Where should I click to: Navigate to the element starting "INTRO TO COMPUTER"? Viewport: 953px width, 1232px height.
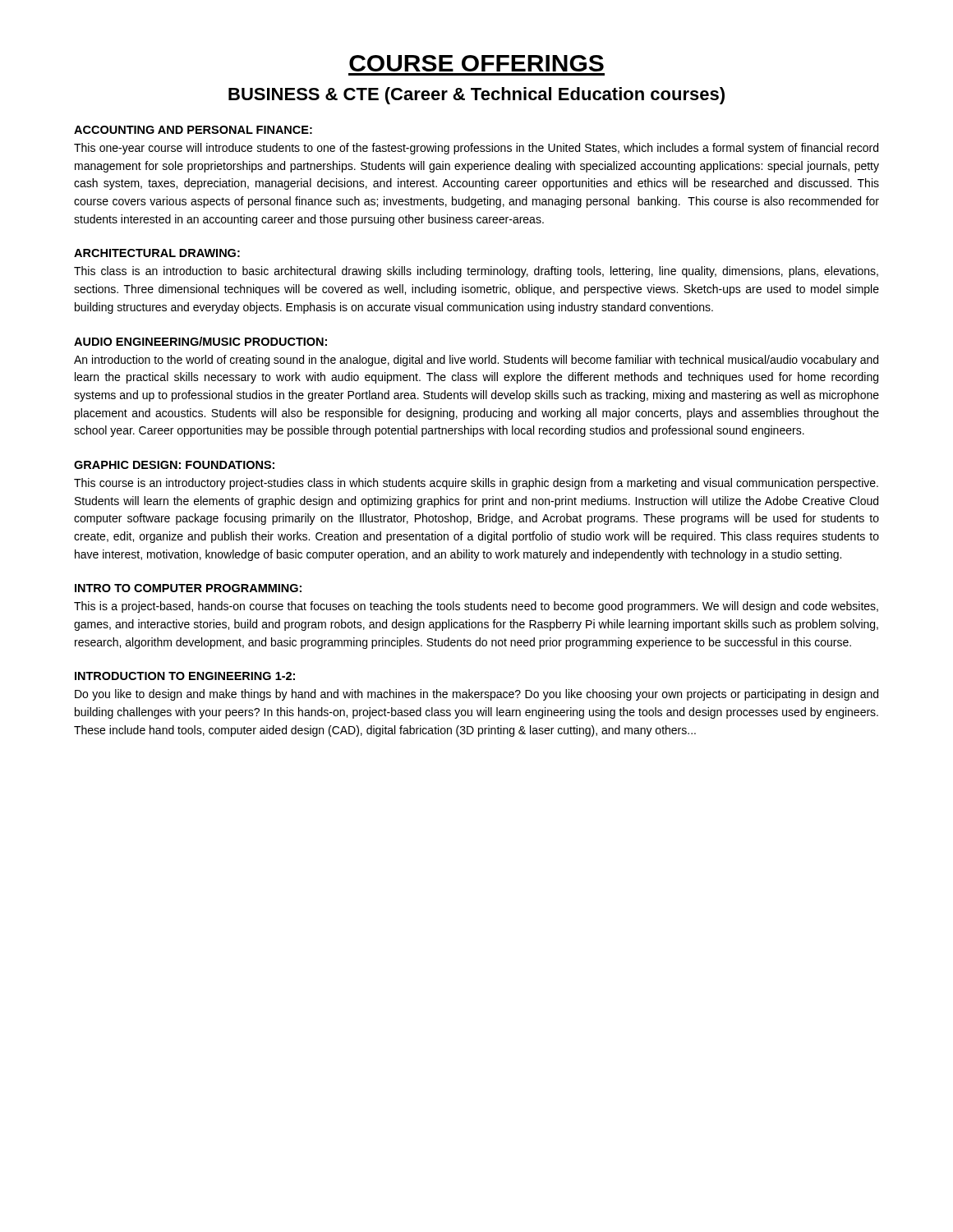pos(188,588)
